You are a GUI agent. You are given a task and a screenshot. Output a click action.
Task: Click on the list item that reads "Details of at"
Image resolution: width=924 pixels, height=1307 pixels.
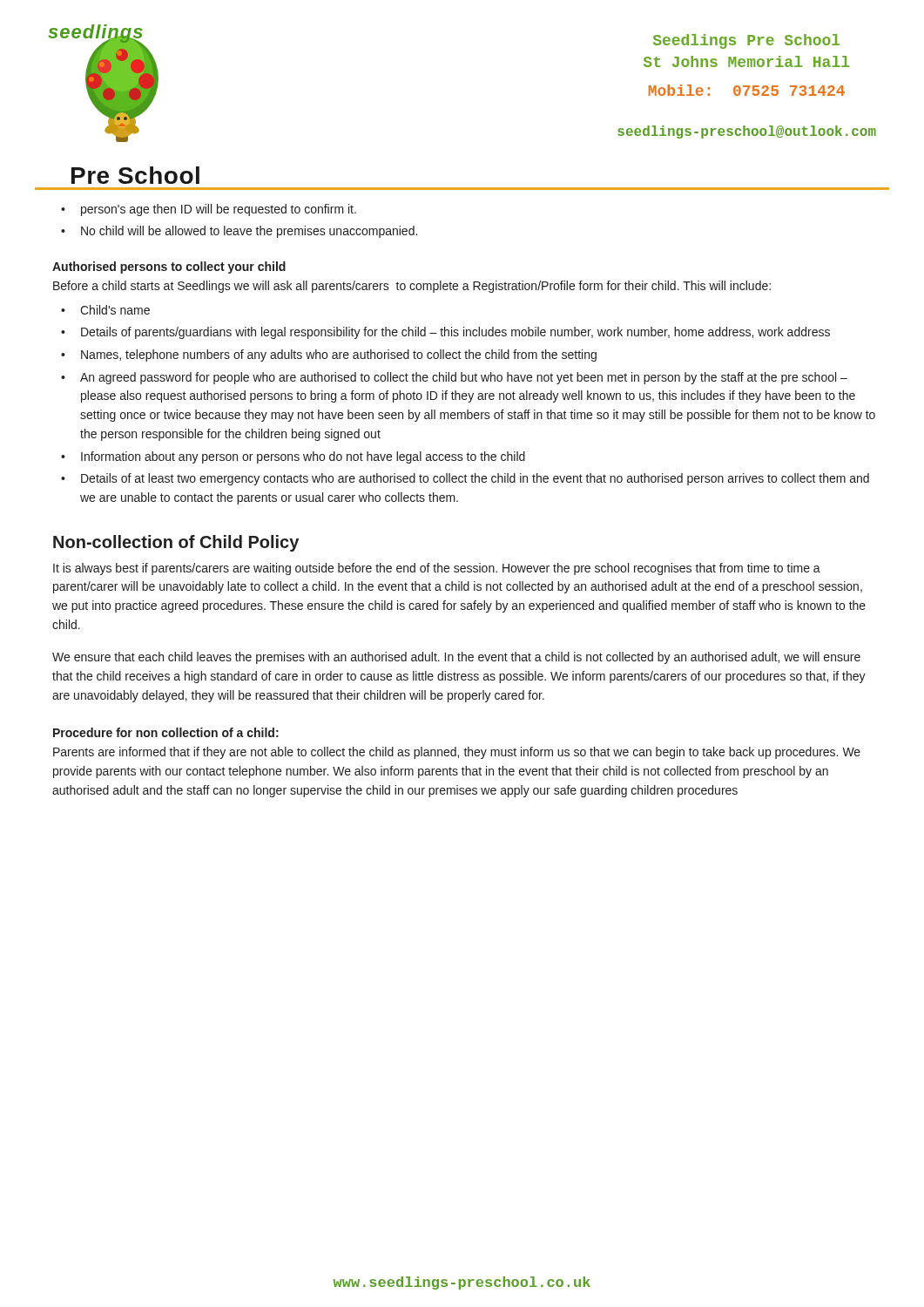[475, 488]
